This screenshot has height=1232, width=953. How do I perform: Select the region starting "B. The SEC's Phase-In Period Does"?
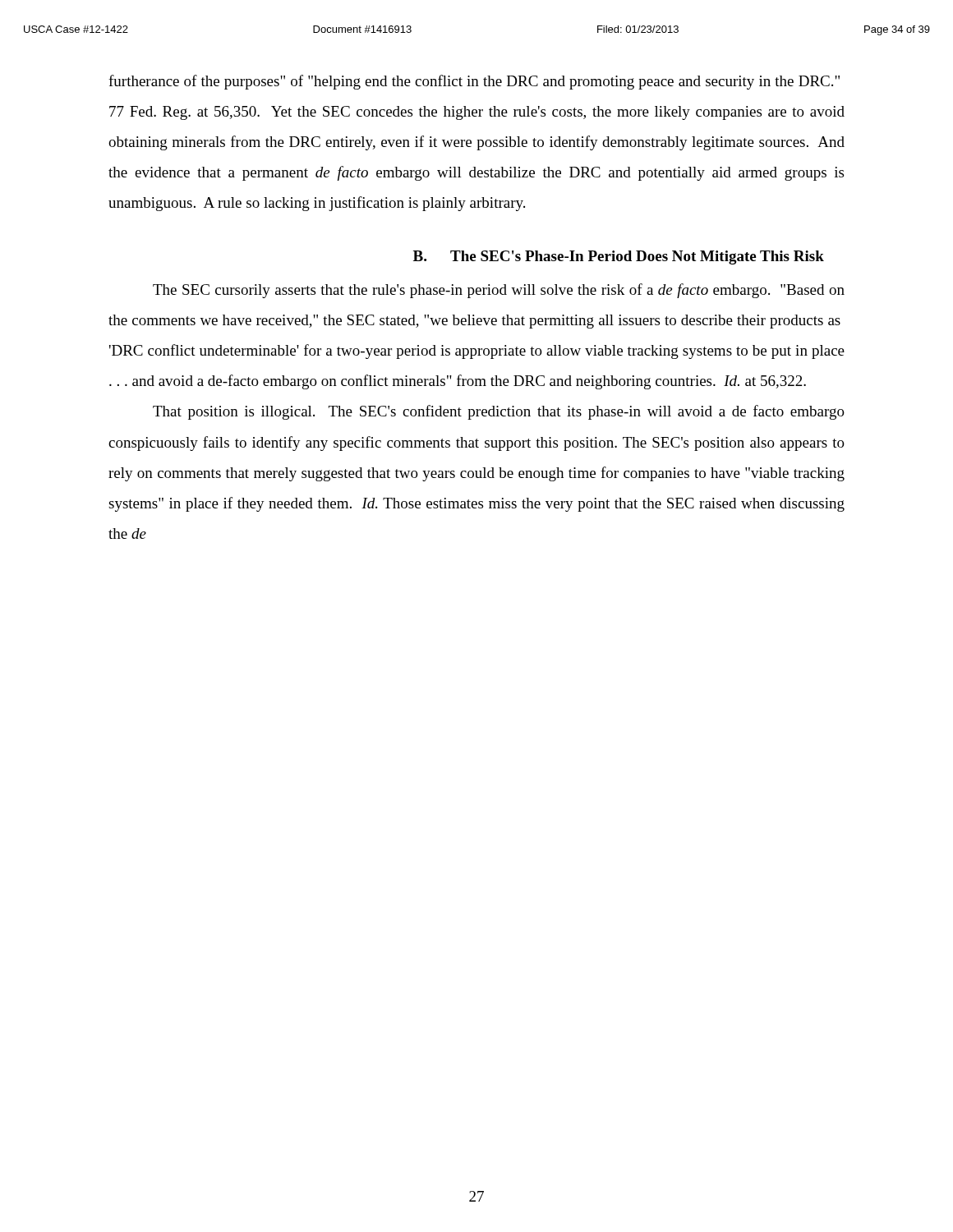click(x=476, y=256)
